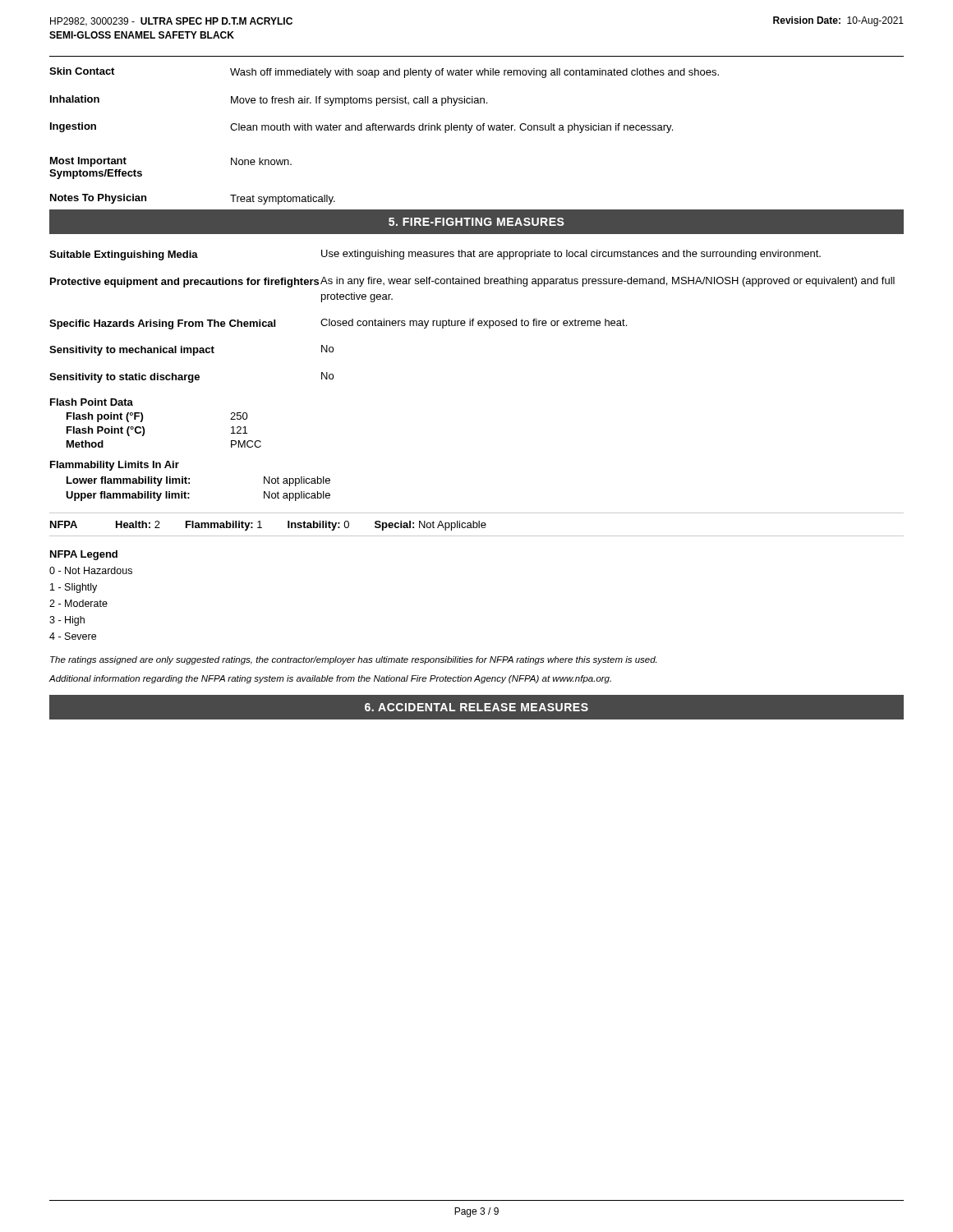Where does it say "Sensitivity to mechanical impact No"?
This screenshot has width=953, height=1232.
[191, 350]
